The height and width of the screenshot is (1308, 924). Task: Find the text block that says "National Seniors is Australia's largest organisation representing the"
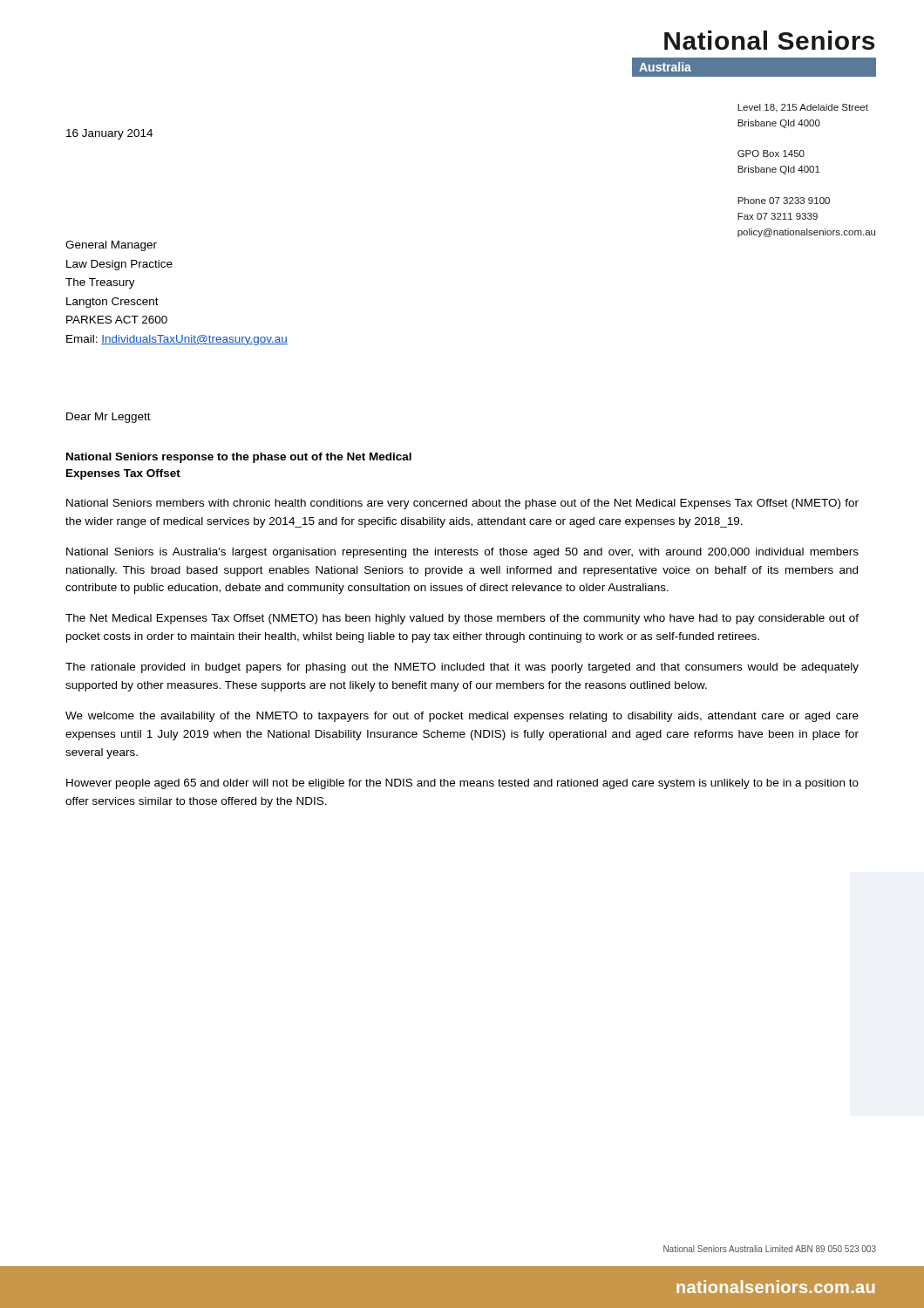coord(462,569)
